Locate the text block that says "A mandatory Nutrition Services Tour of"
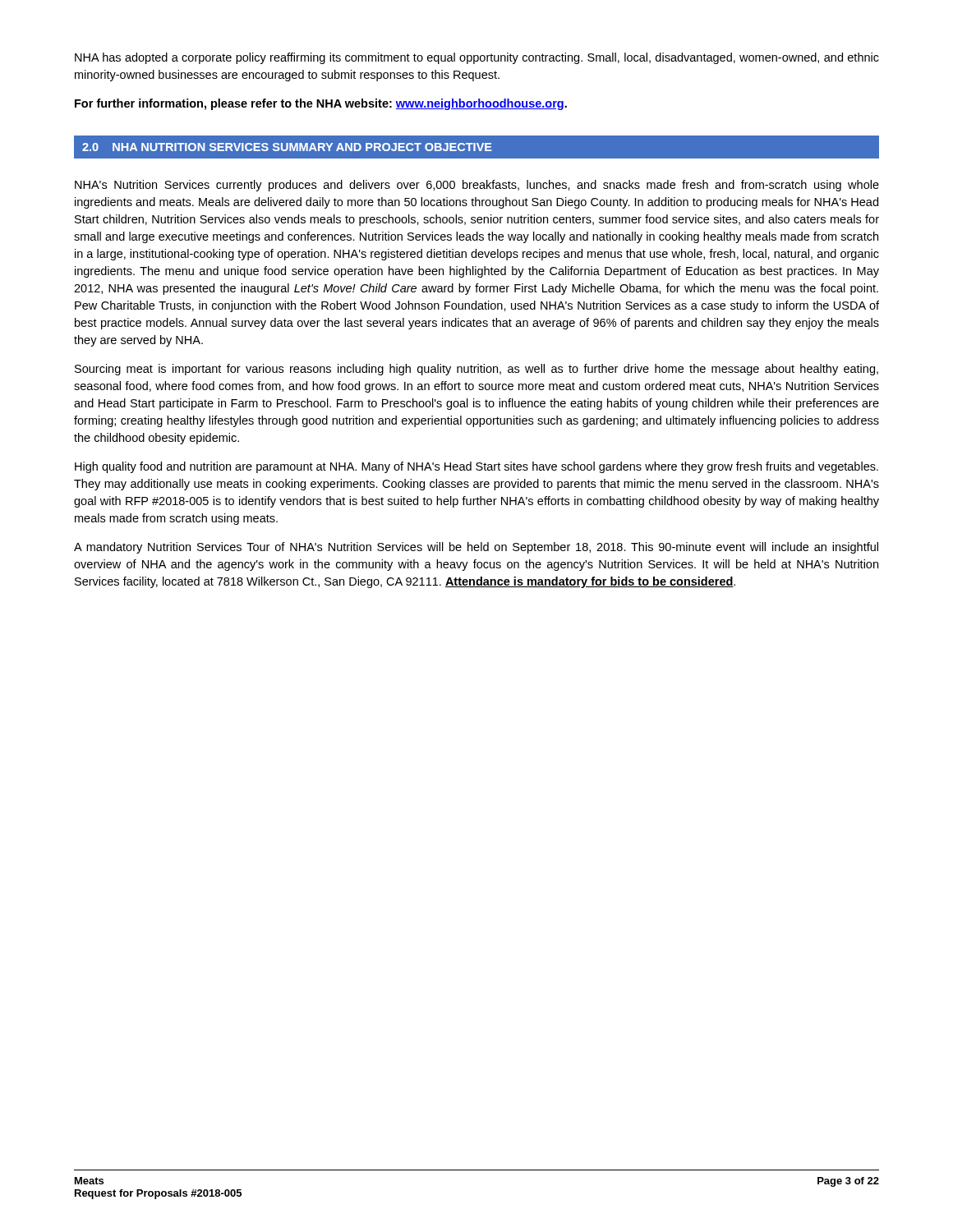The height and width of the screenshot is (1232, 953). (x=476, y=565)
